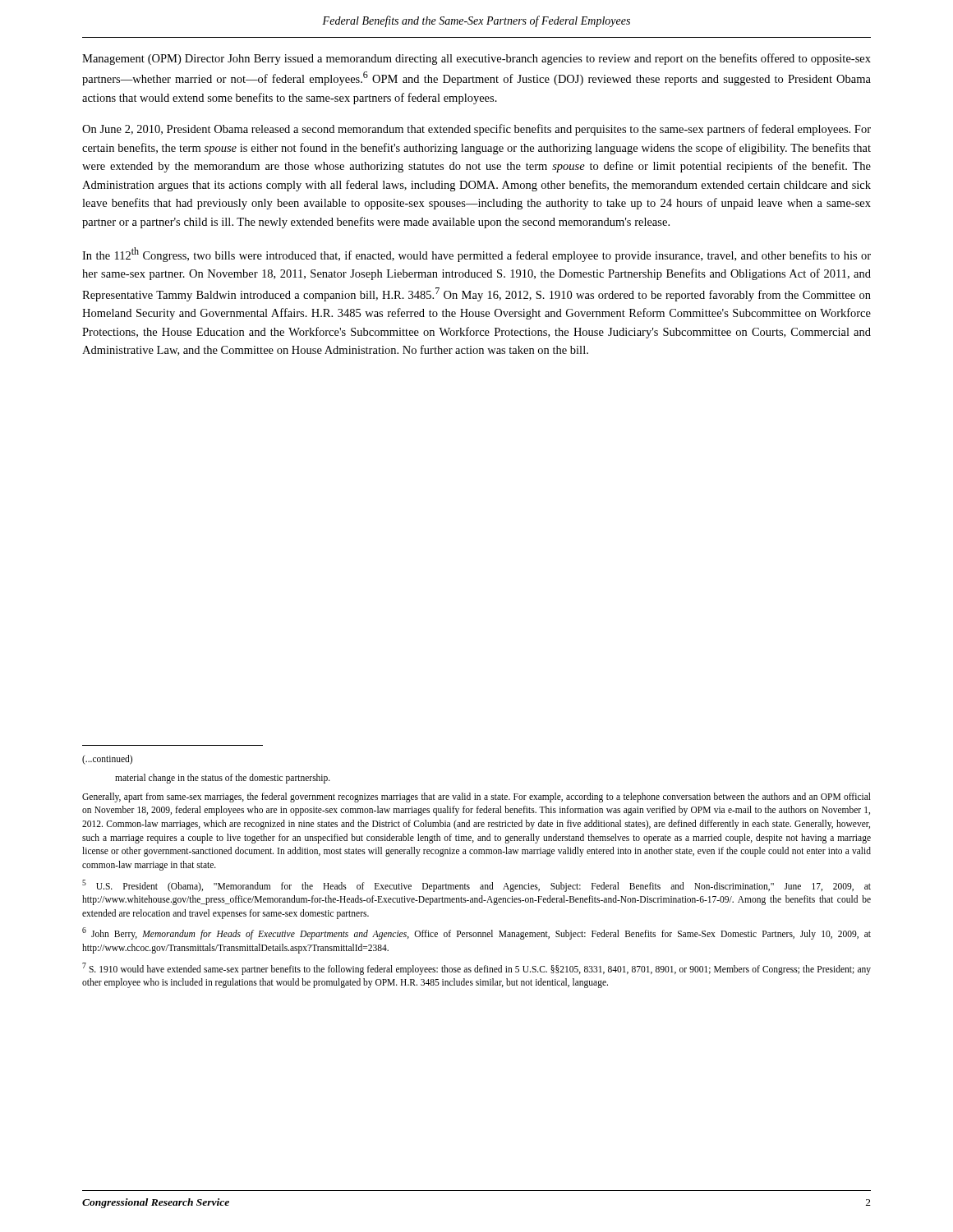Point to the region starting "6 John Berry, Memorandum for Heads of"
Image resolution: width=953 pixels, height=1232 pixels.
476,939
